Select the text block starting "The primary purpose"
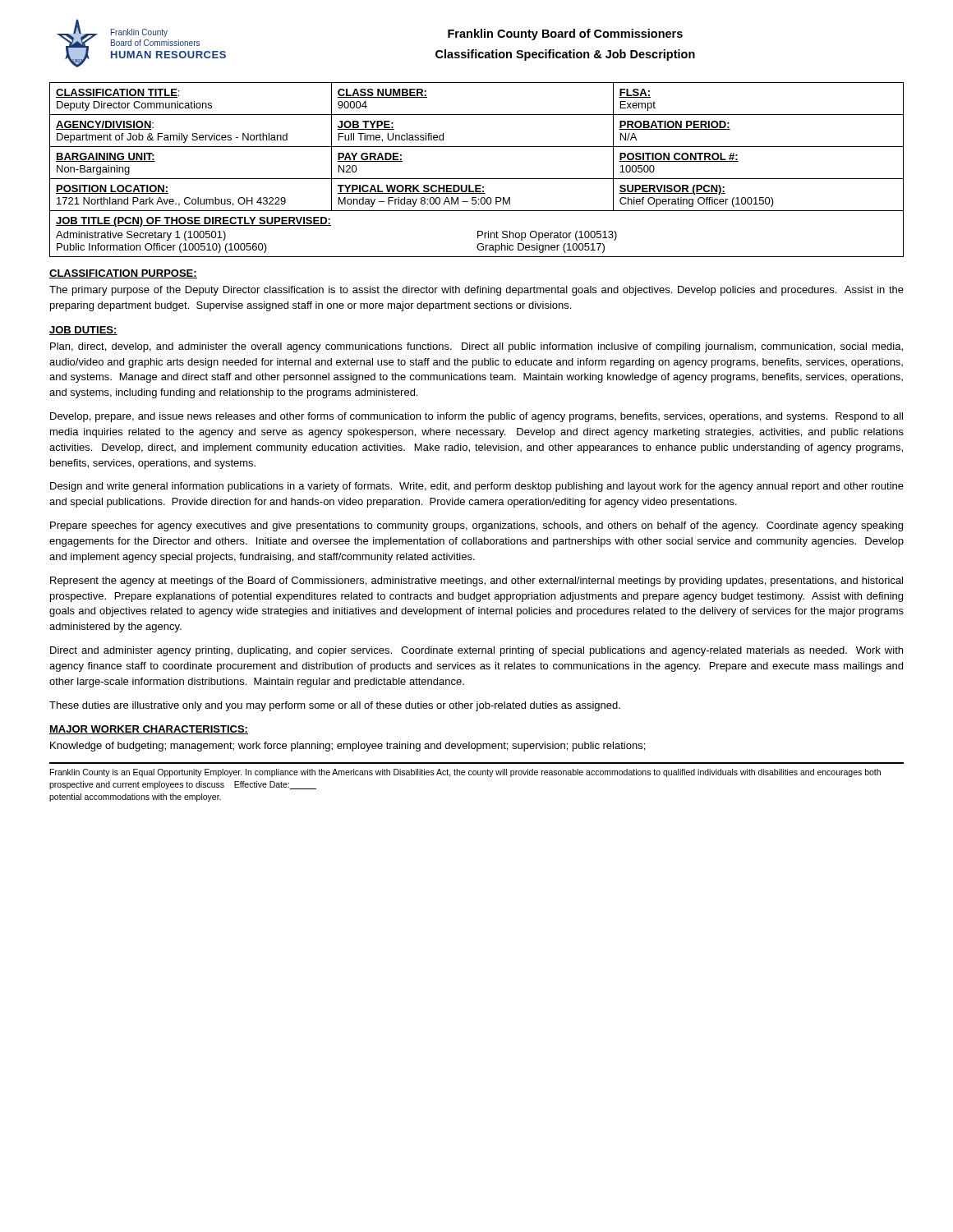 [476, 297]
